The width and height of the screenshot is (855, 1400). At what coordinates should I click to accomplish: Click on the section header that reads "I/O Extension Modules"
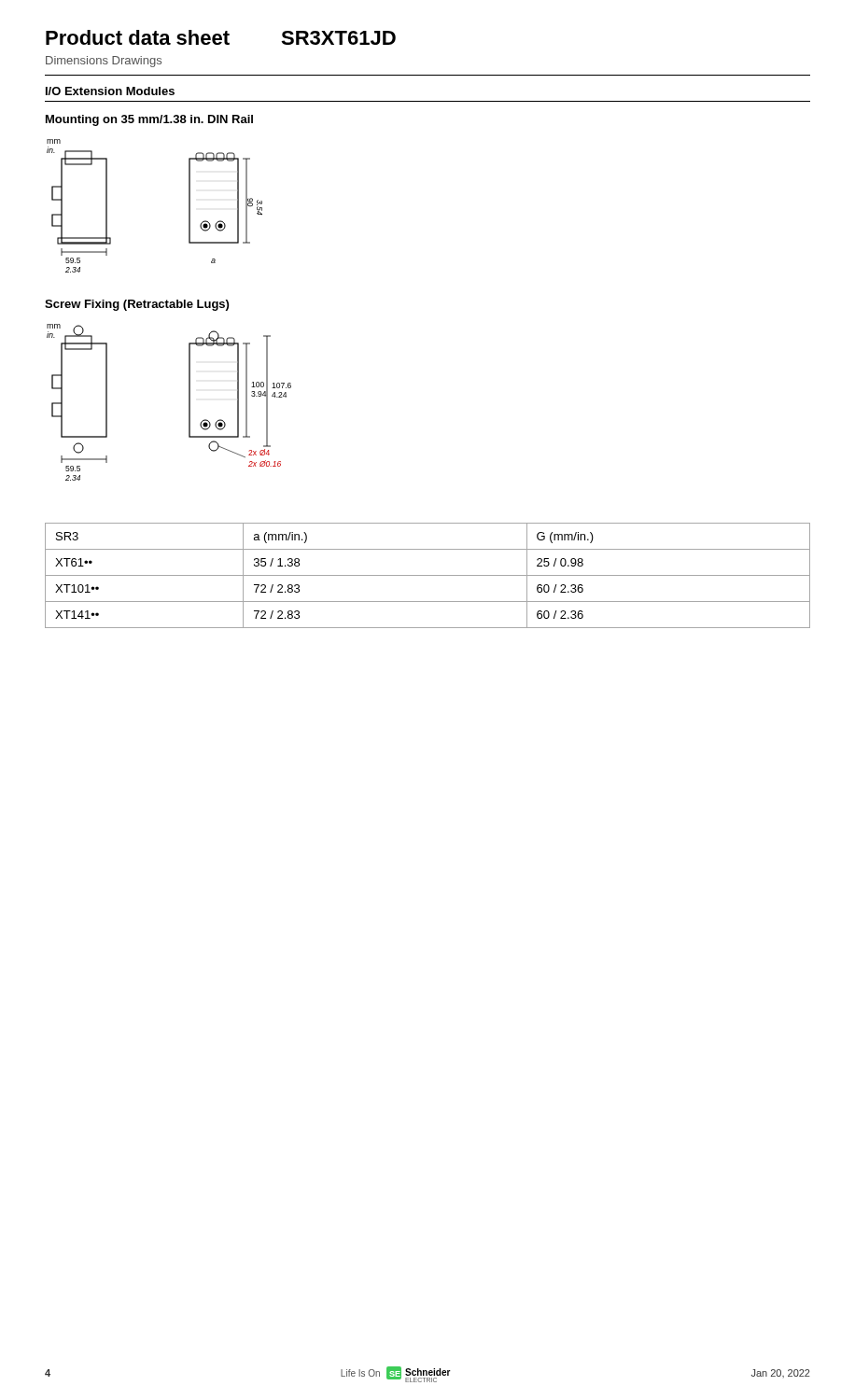pyautogui.click(x=110, y=91)
